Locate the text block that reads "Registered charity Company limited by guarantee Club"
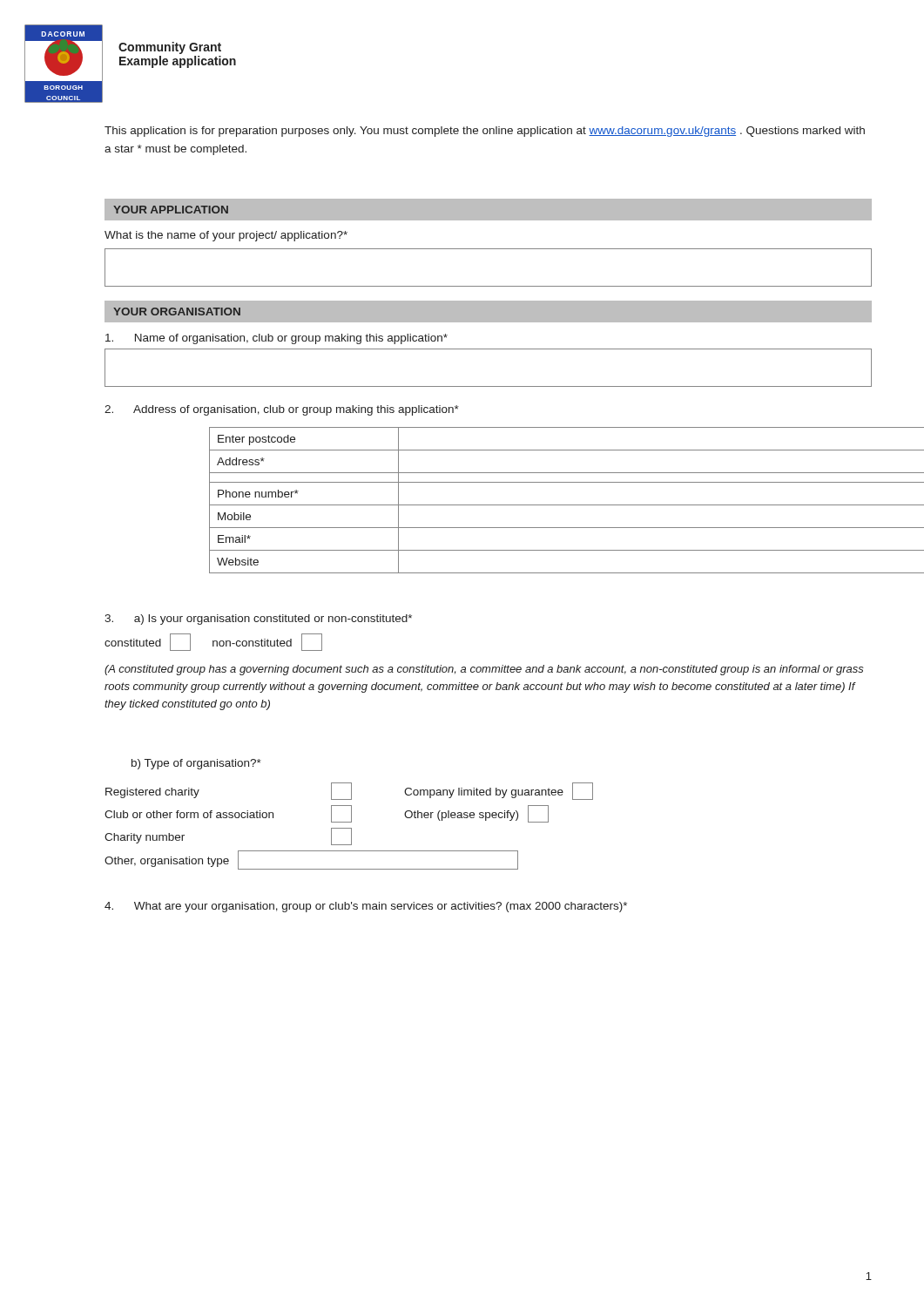Screen dimensions: 1307x924 [488, 826]
